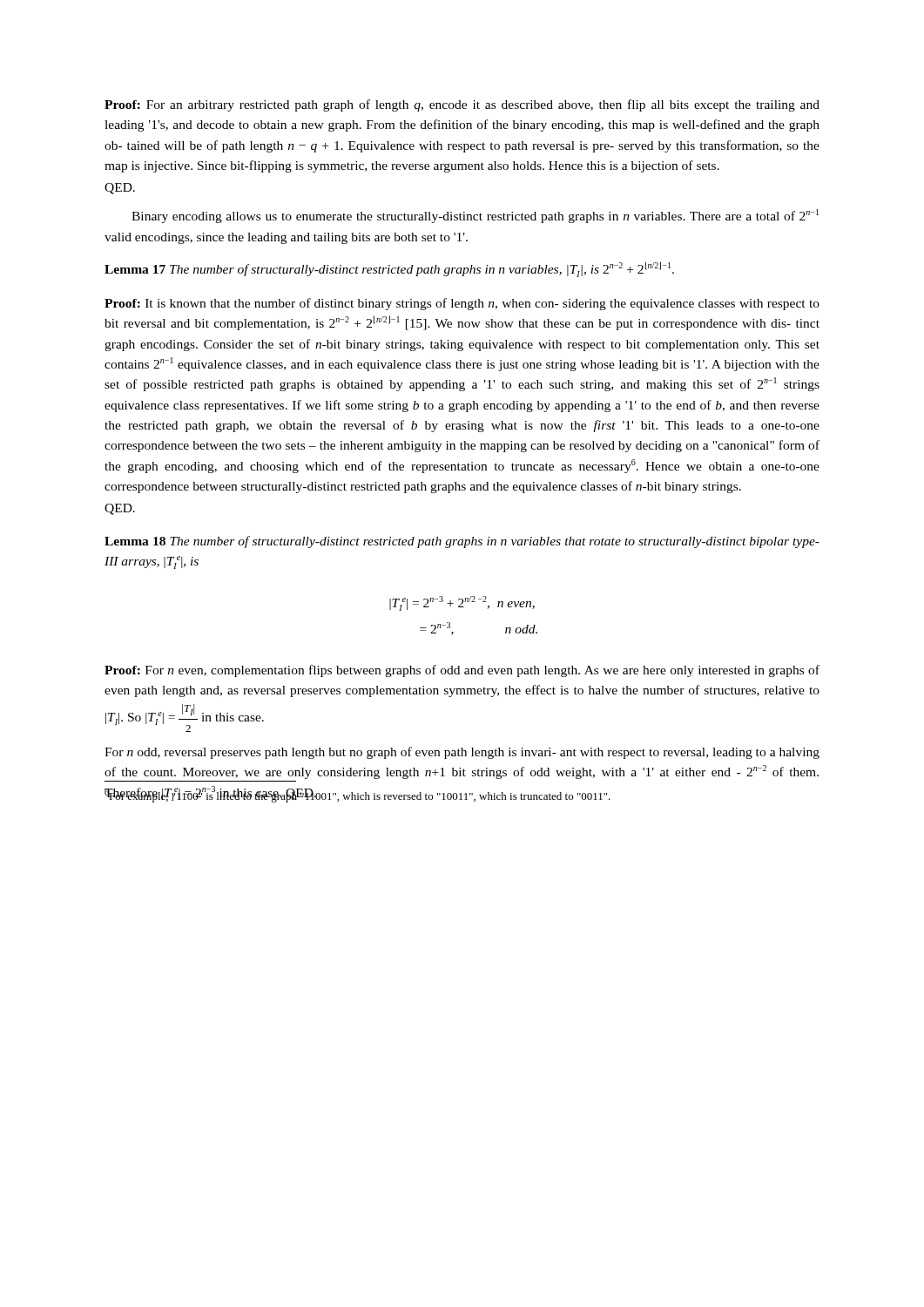
Task: Locate the text block starting "Lemma 17 The number of structurally-distinct restricted path"
Action: [462, 270]
